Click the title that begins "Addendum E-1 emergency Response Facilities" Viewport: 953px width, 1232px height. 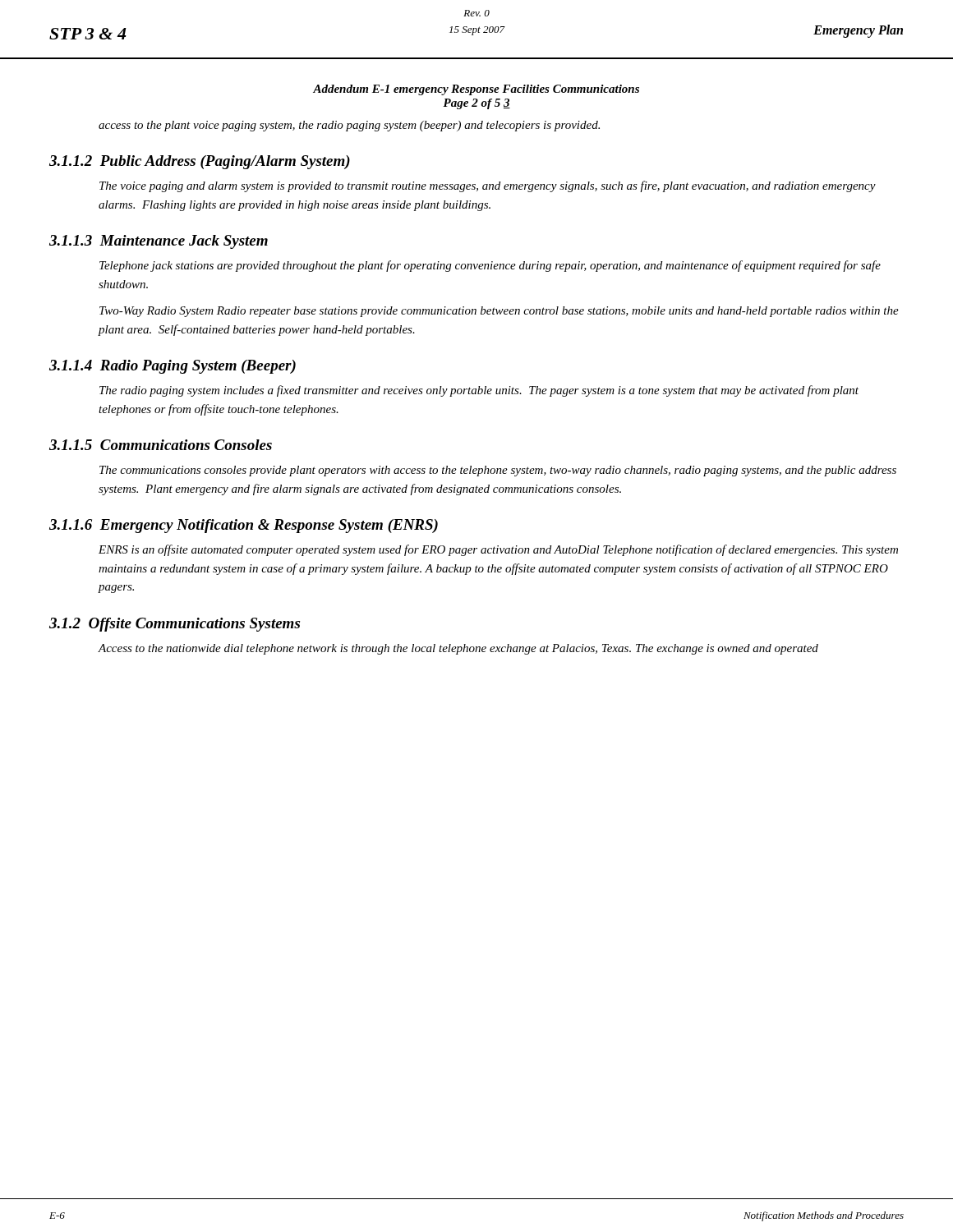[x=476, y=96]
